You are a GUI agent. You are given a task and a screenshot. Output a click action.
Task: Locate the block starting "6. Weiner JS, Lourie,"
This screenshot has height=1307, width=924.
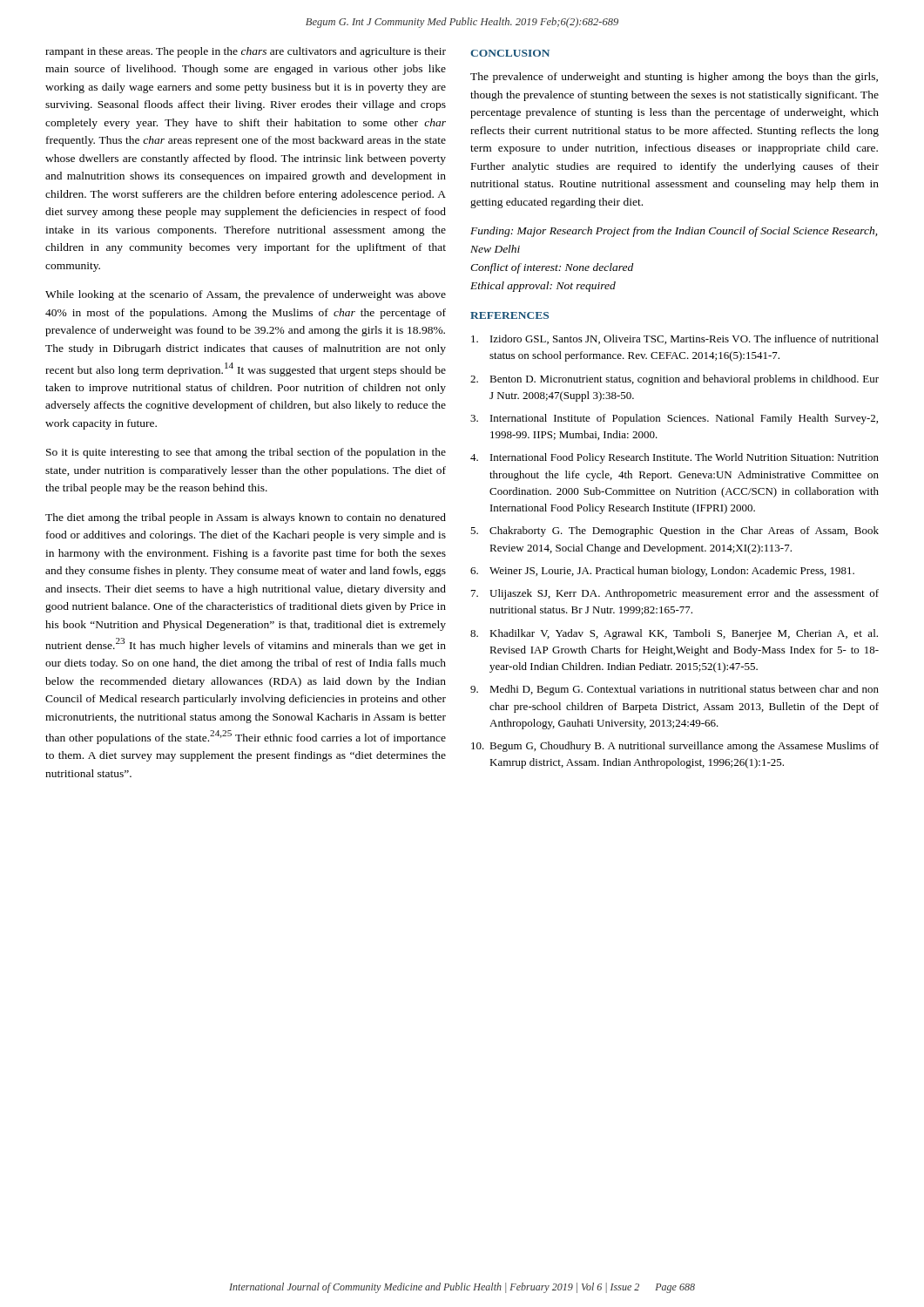tap(675, 570)
